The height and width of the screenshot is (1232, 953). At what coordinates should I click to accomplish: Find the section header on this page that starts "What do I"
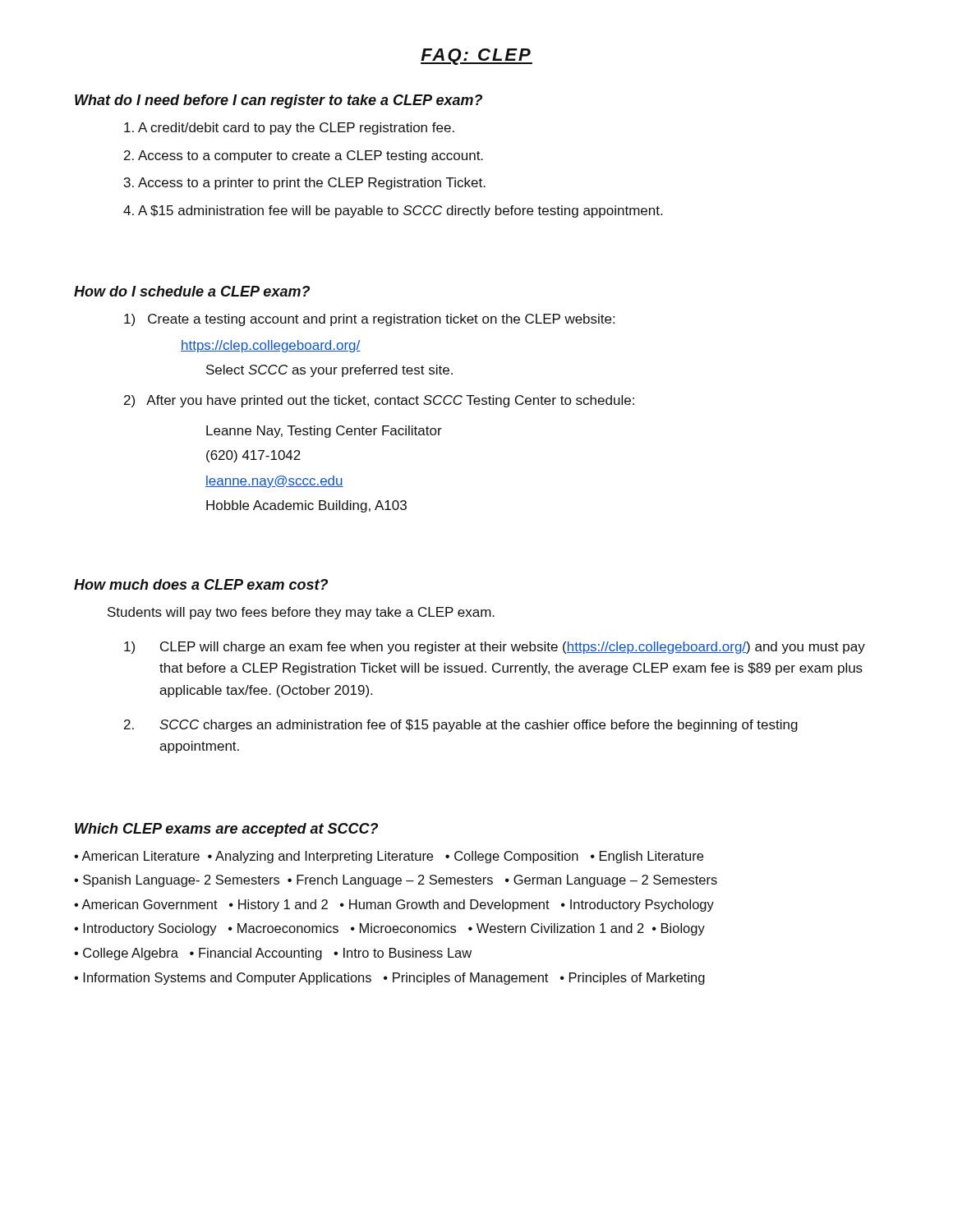point(278,100)
